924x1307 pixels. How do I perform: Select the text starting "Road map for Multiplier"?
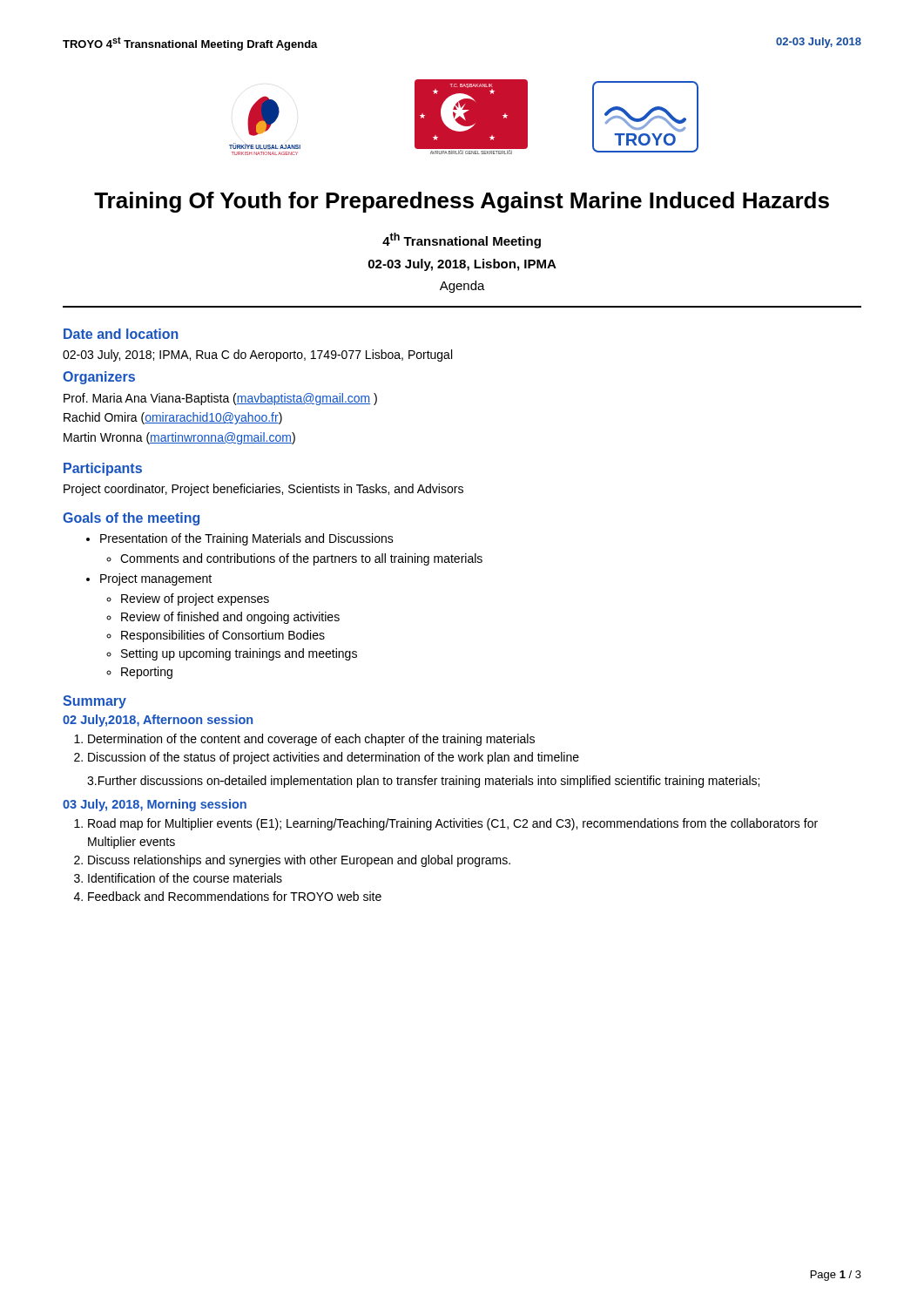(462, 861)
